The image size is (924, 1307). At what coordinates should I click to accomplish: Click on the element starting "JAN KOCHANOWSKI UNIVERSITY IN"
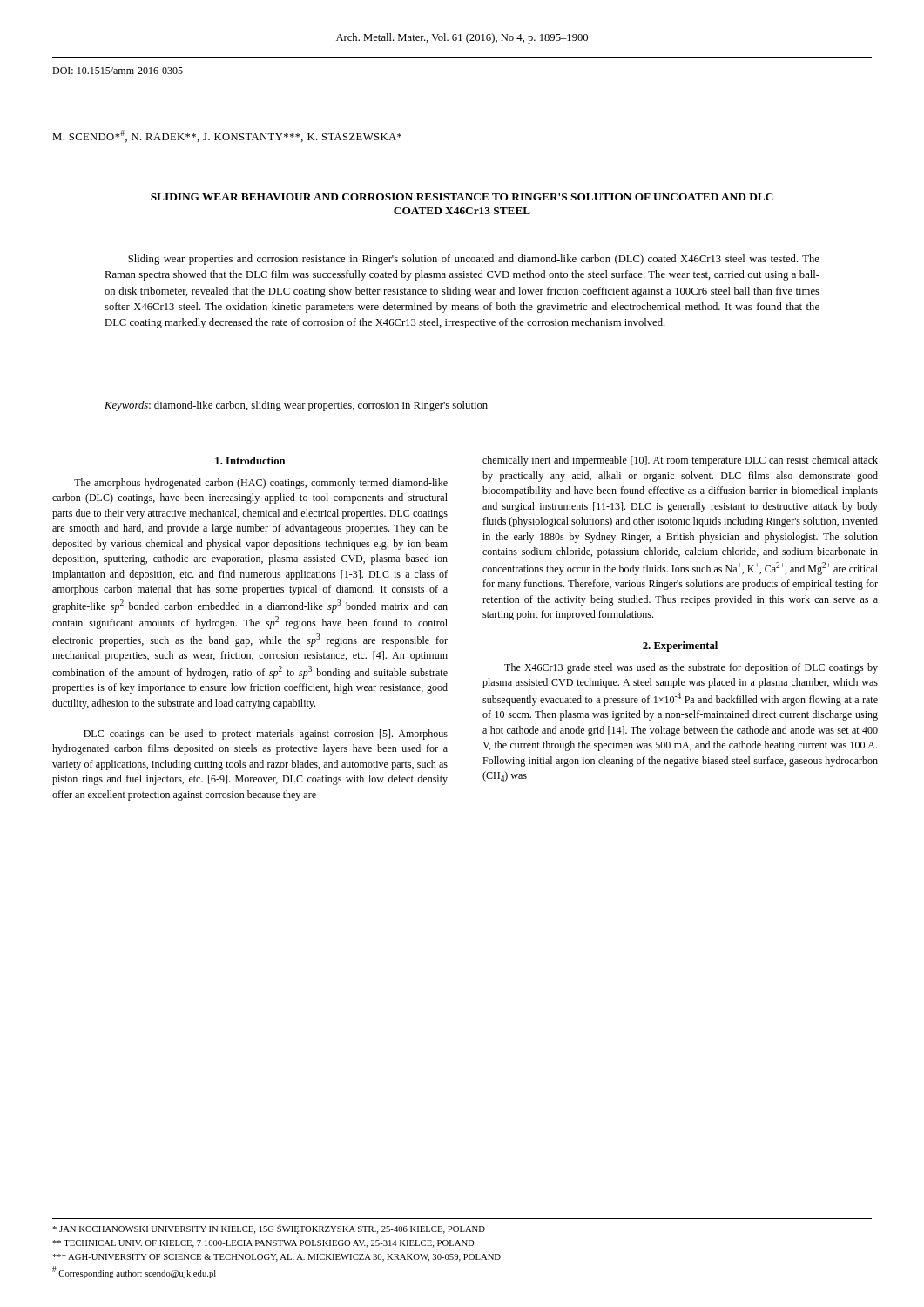pyautogui.click(x=269, y=1229)
